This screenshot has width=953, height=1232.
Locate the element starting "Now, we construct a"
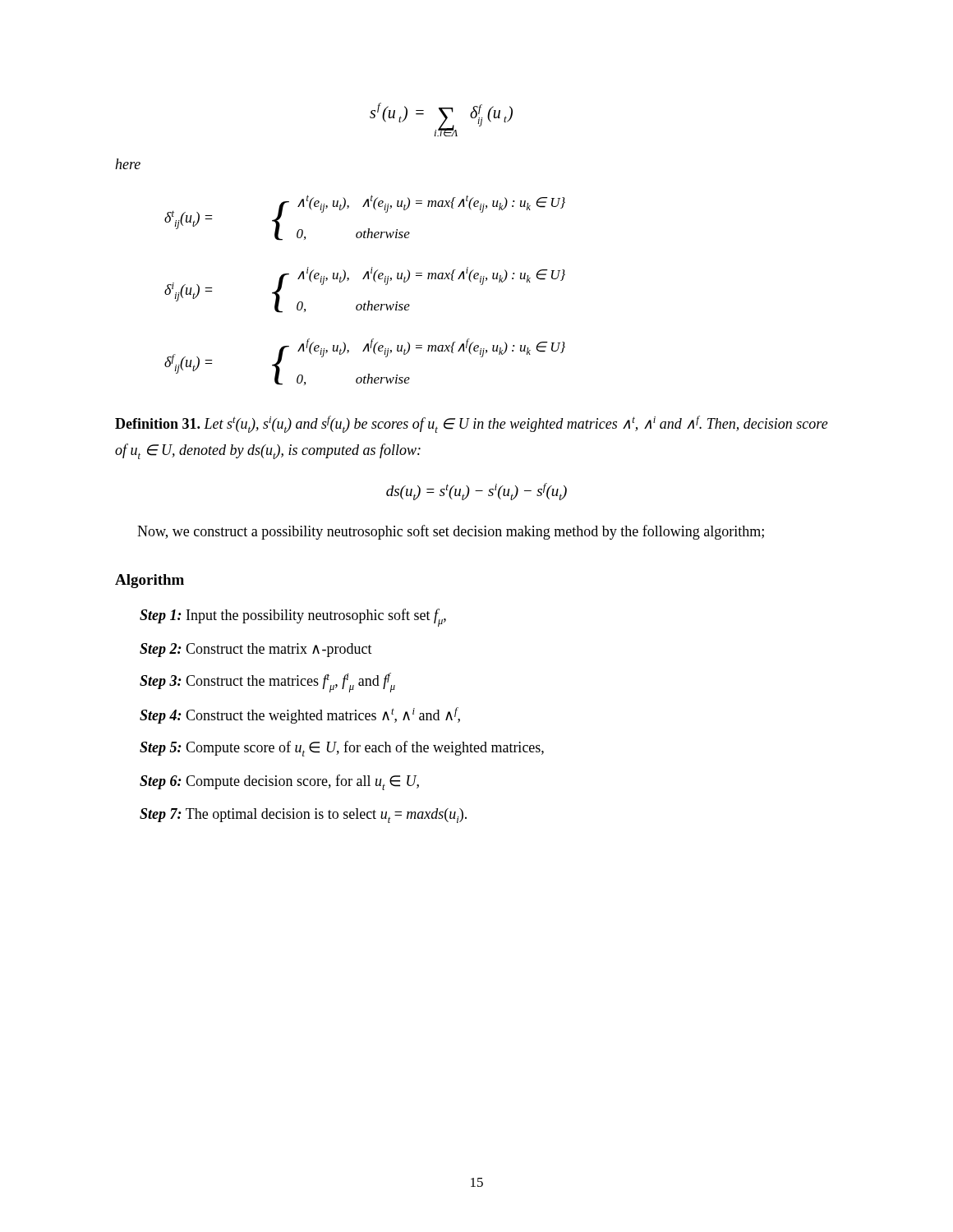(440, 531)
